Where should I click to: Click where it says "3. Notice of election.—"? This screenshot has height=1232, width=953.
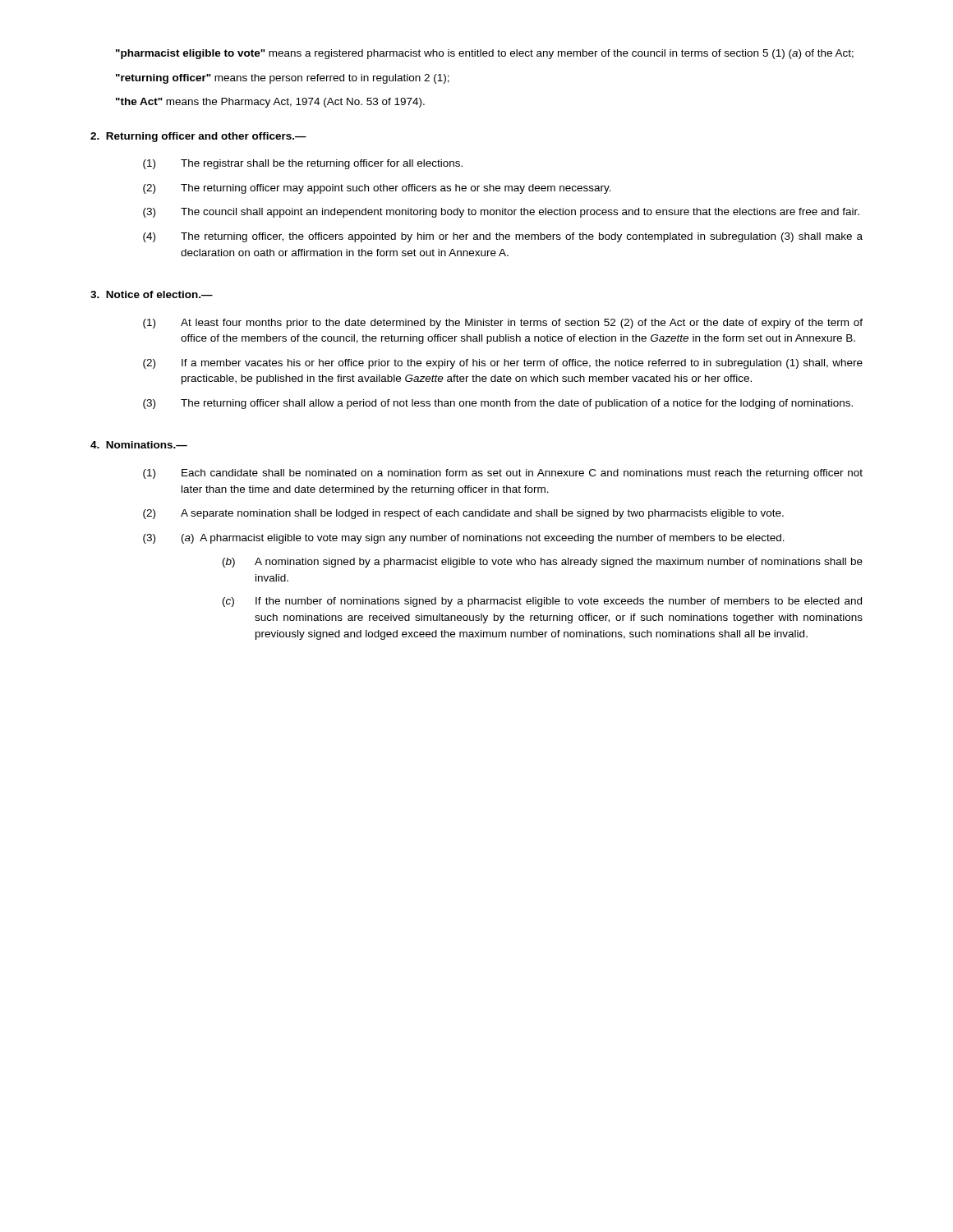coord(151,294)
